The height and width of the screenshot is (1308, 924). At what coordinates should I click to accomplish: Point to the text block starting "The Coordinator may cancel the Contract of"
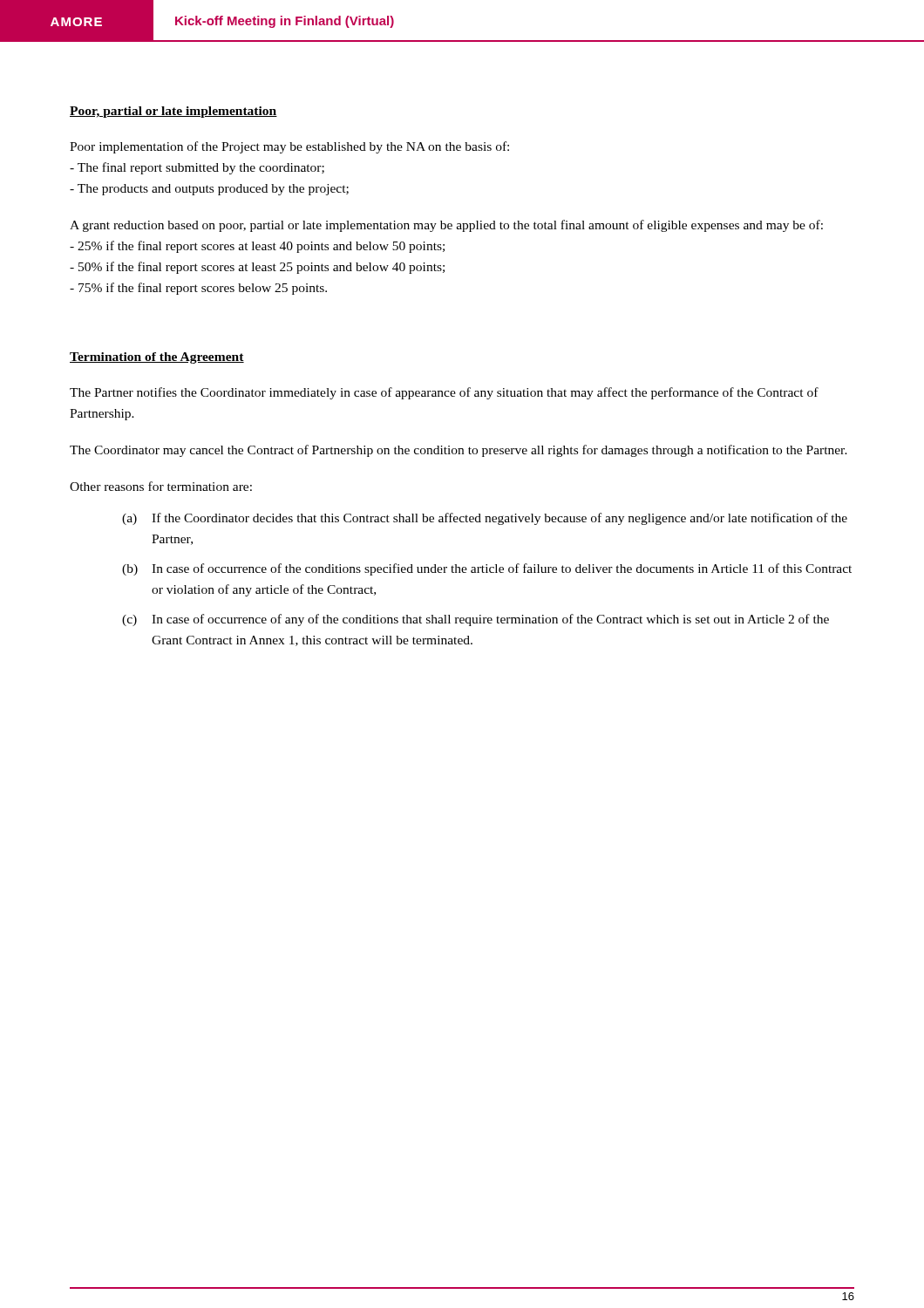click(x=459, y=450)
